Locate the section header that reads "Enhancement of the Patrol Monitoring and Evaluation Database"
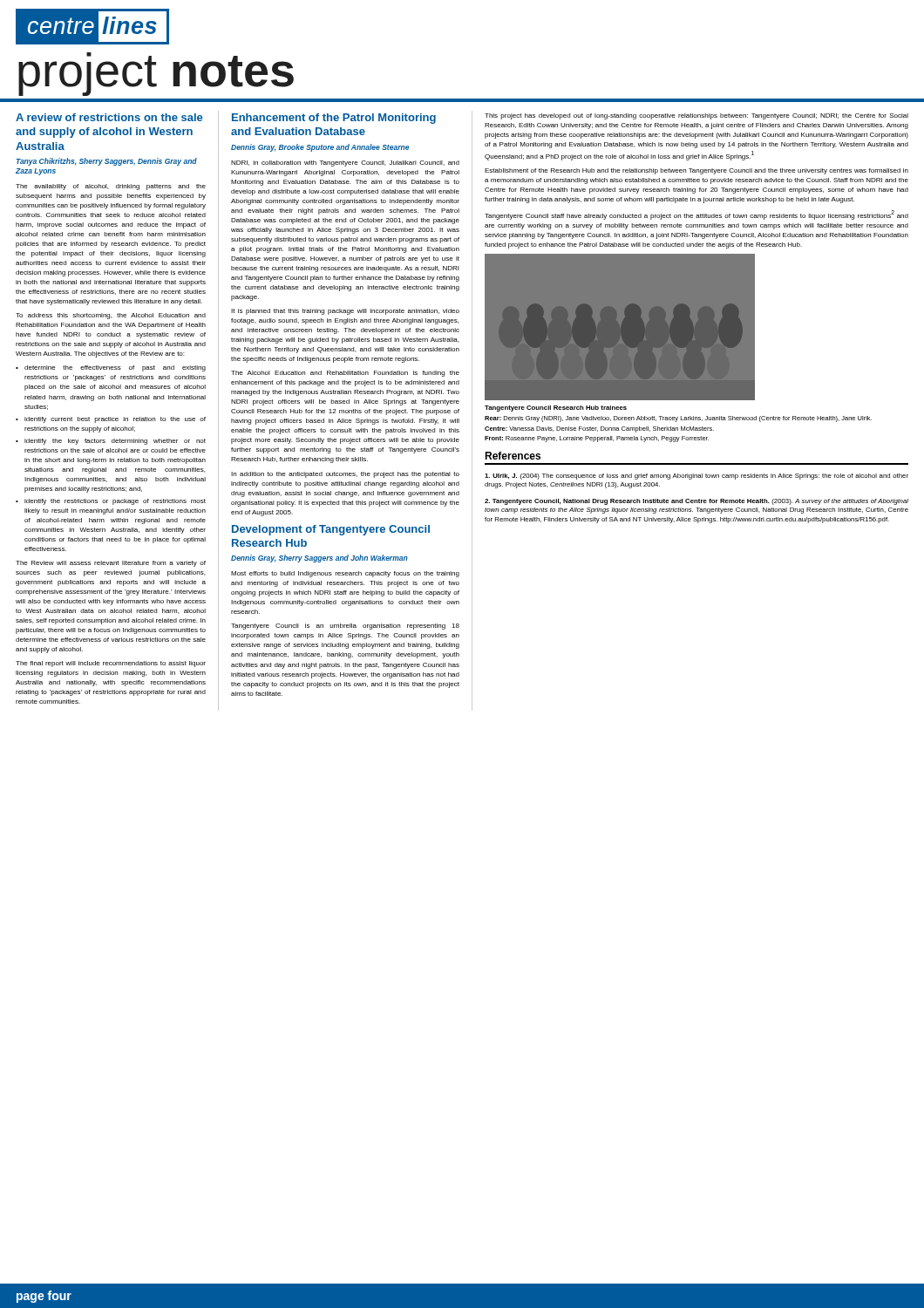 345,125
